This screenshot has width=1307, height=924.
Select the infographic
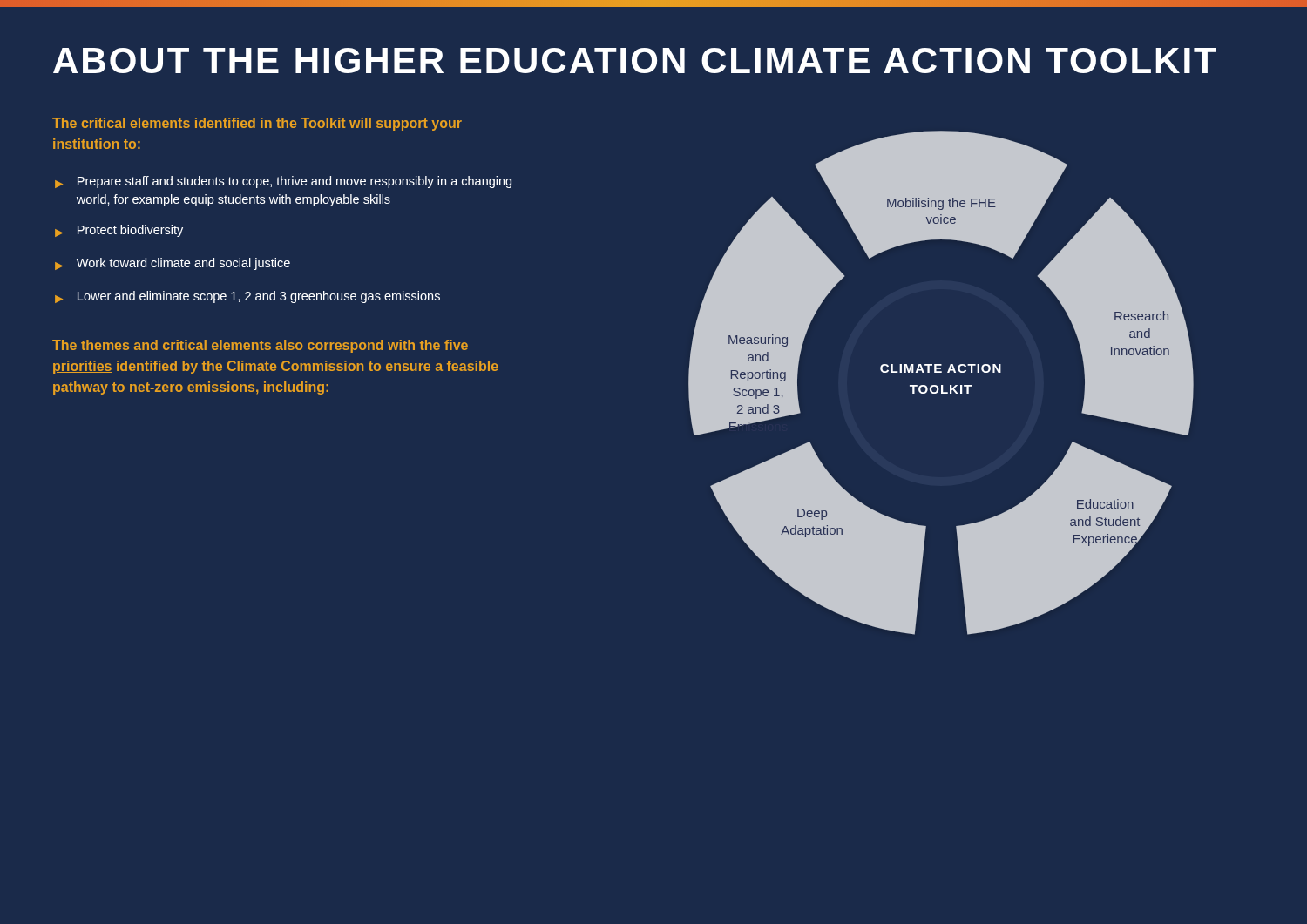[x=950, y=392]
